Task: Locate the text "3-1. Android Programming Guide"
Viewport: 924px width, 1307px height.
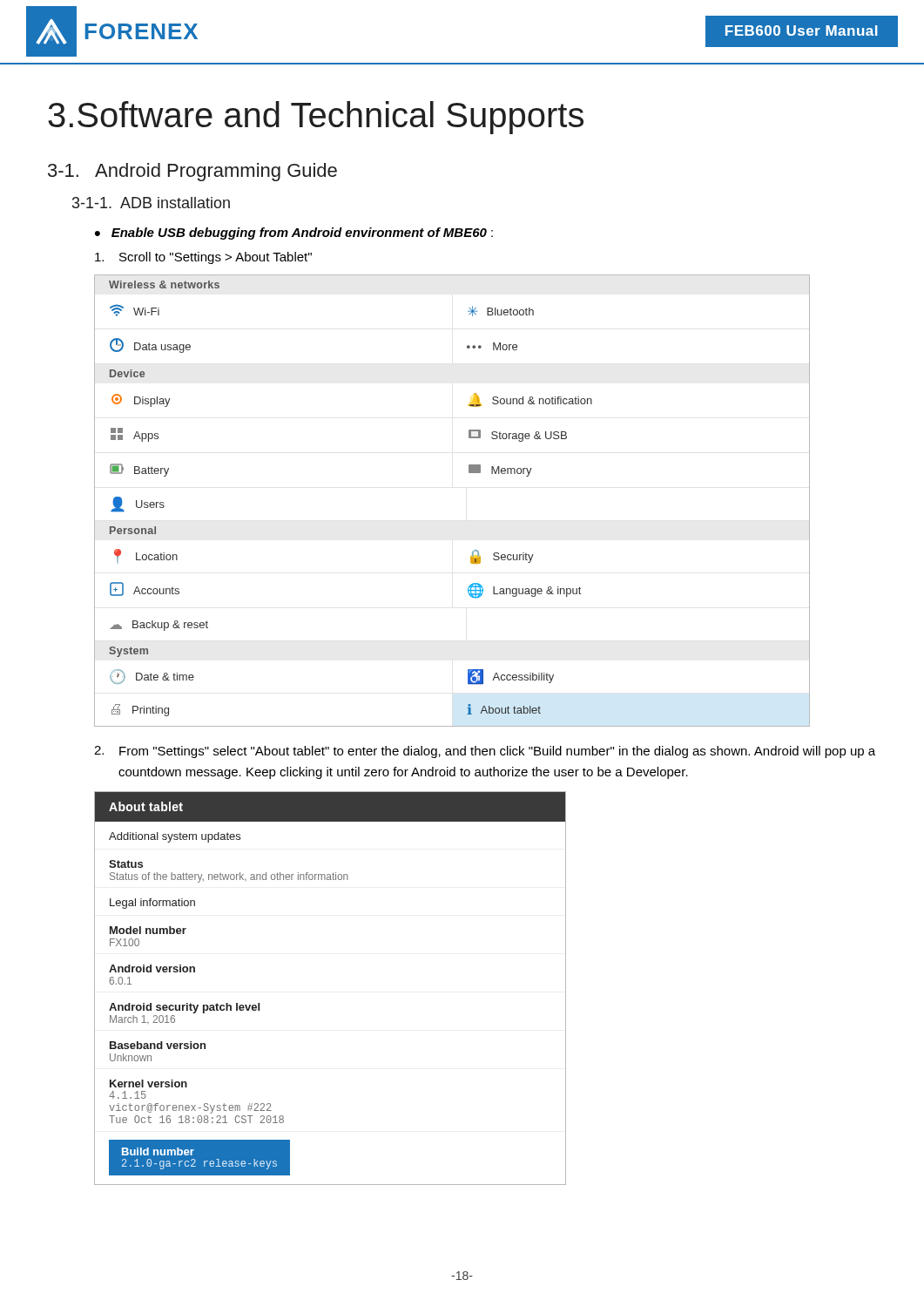Action: (x=192, y=170)
